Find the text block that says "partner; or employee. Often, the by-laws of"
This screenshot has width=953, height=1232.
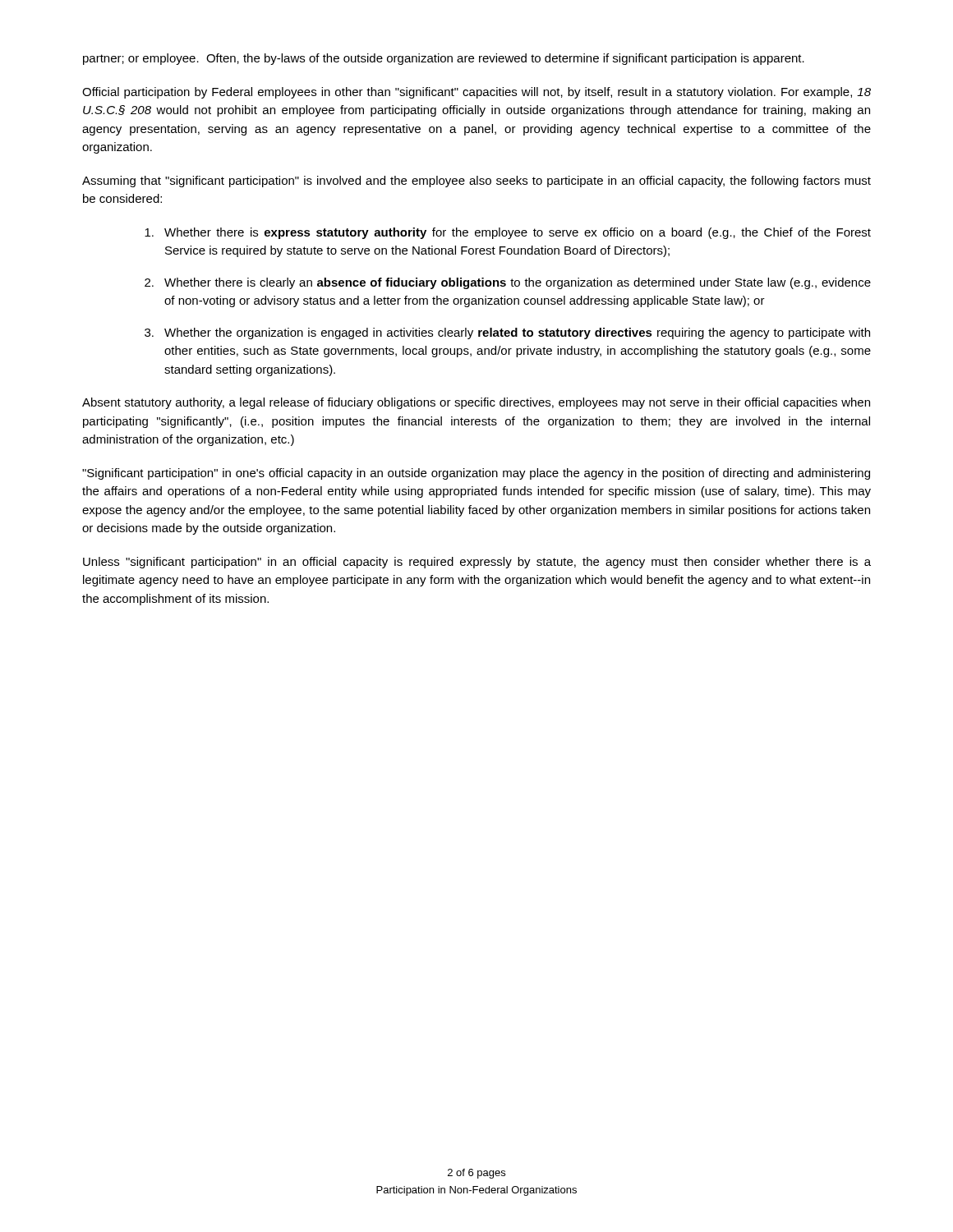pos(443,58)
